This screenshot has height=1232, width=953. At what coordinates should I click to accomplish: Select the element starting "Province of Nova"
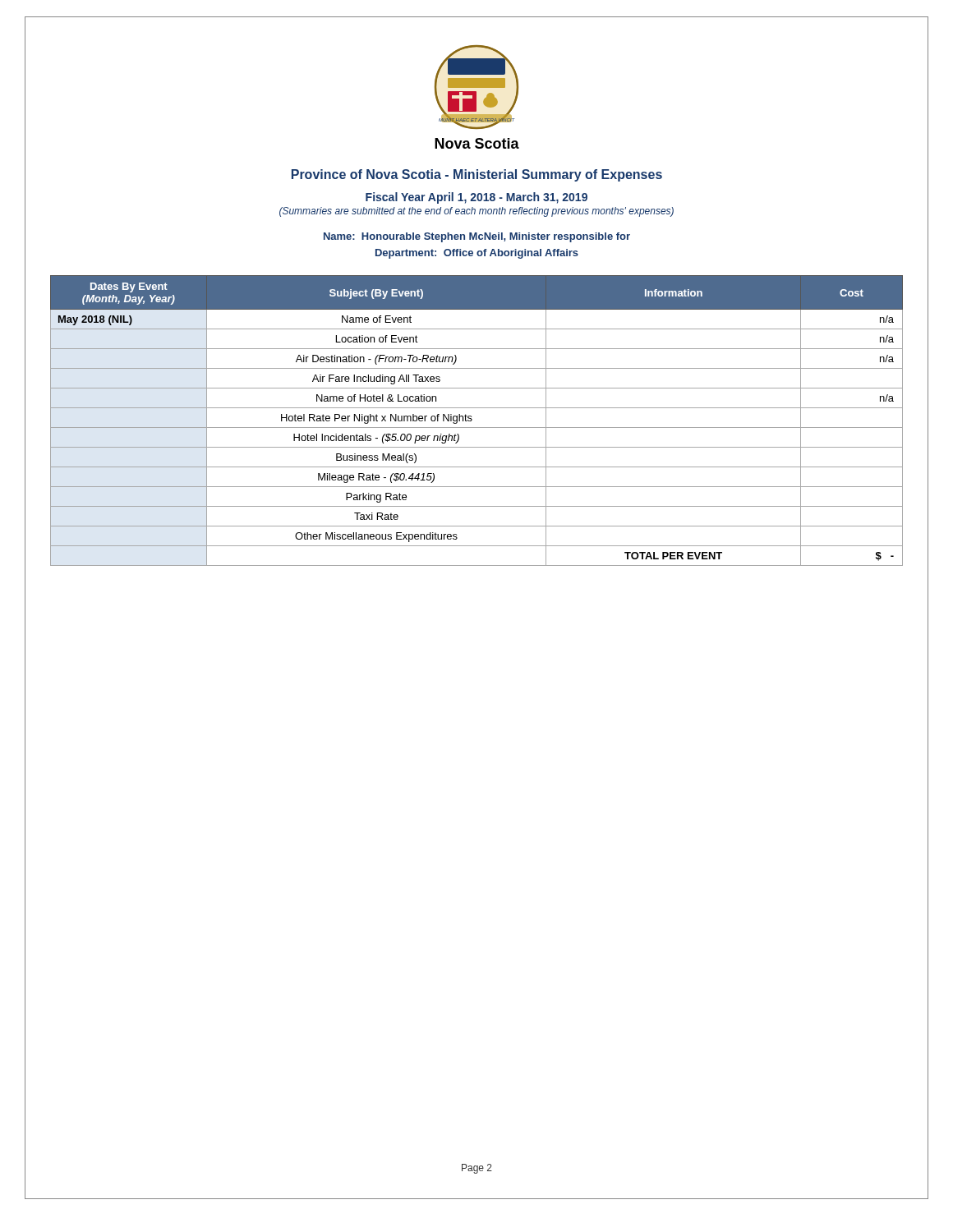coord(476,175)
